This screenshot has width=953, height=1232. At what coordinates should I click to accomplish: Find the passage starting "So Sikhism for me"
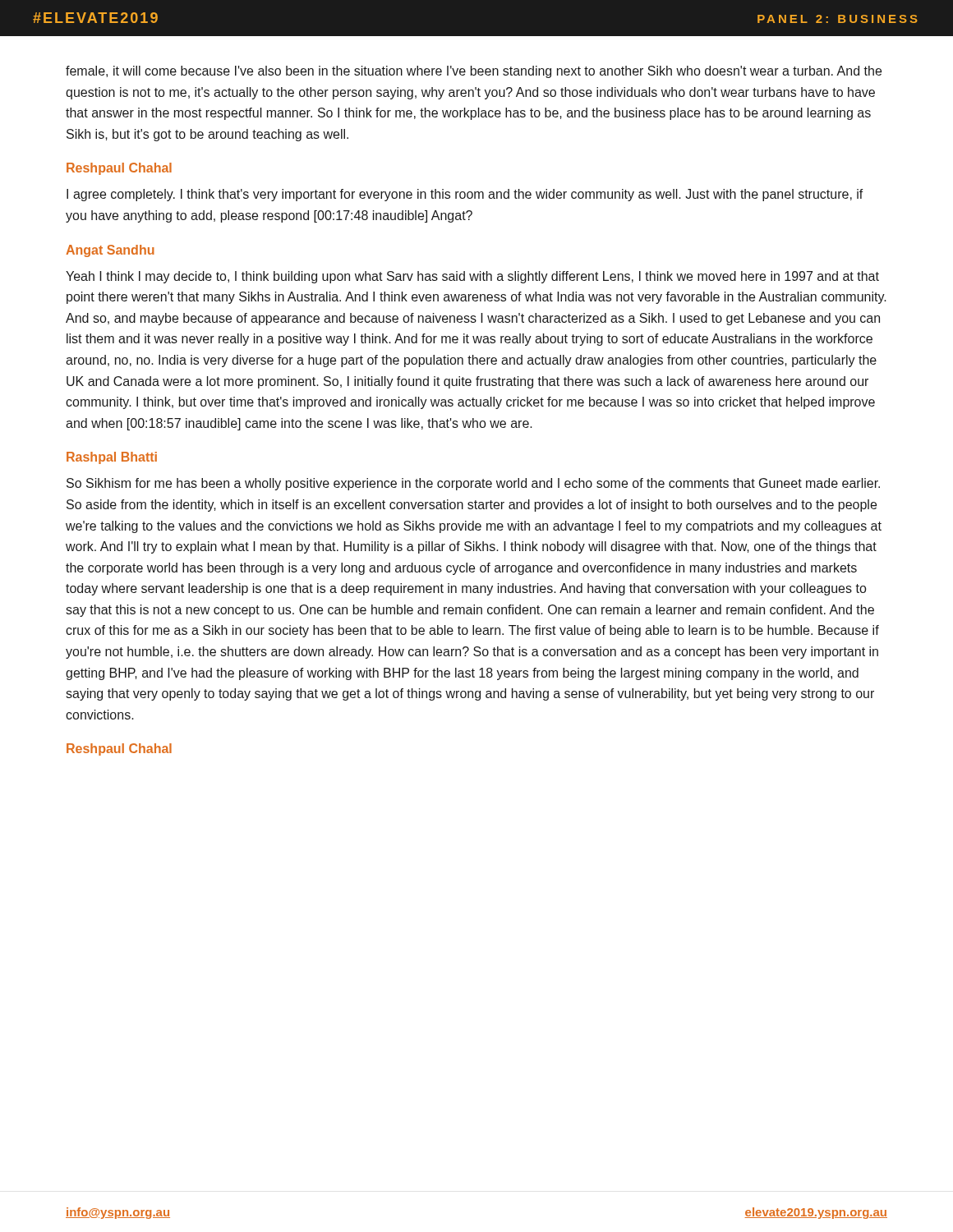tap(474, 599)
